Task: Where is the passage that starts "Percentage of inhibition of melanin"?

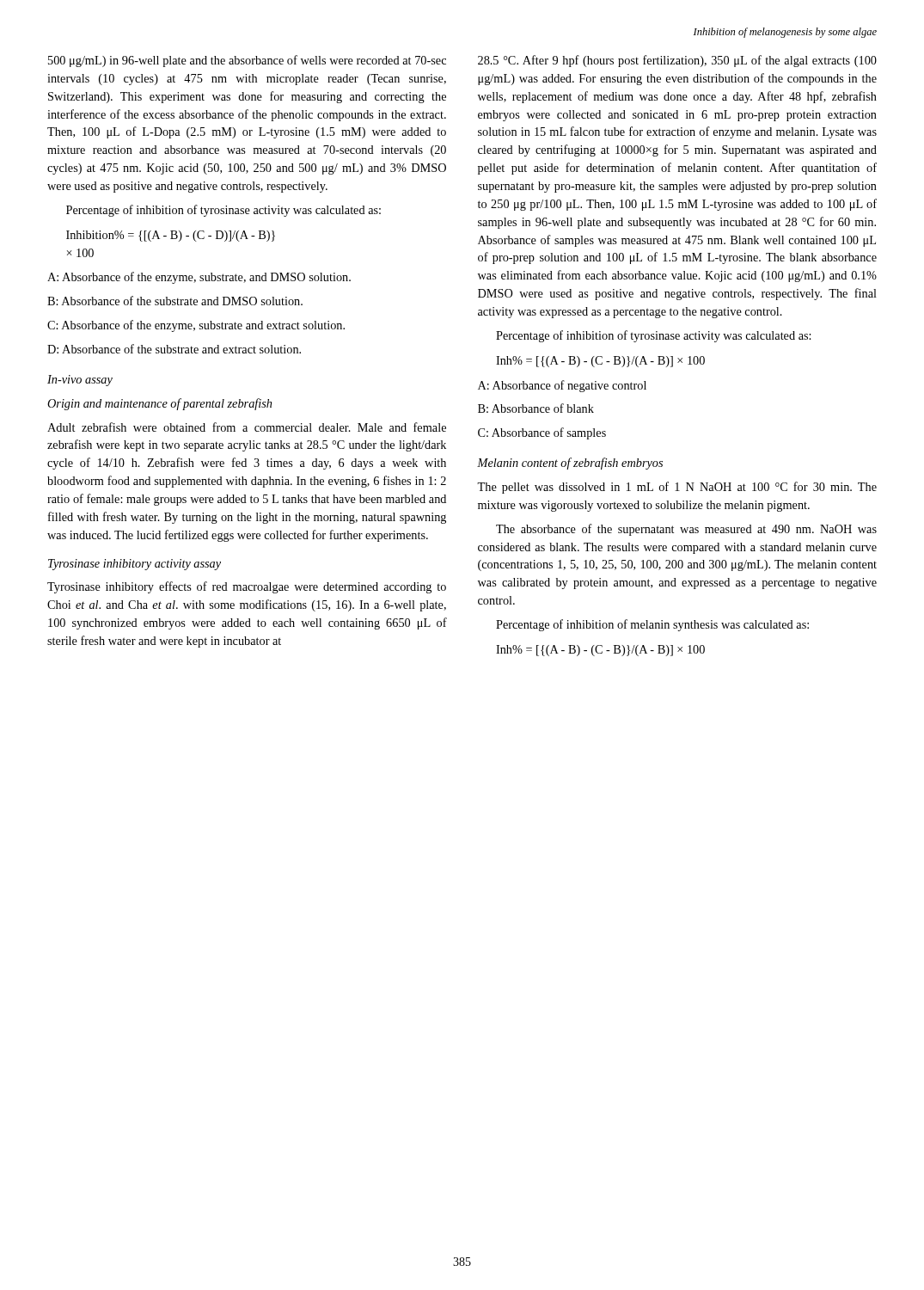Action: click(677, 625)
